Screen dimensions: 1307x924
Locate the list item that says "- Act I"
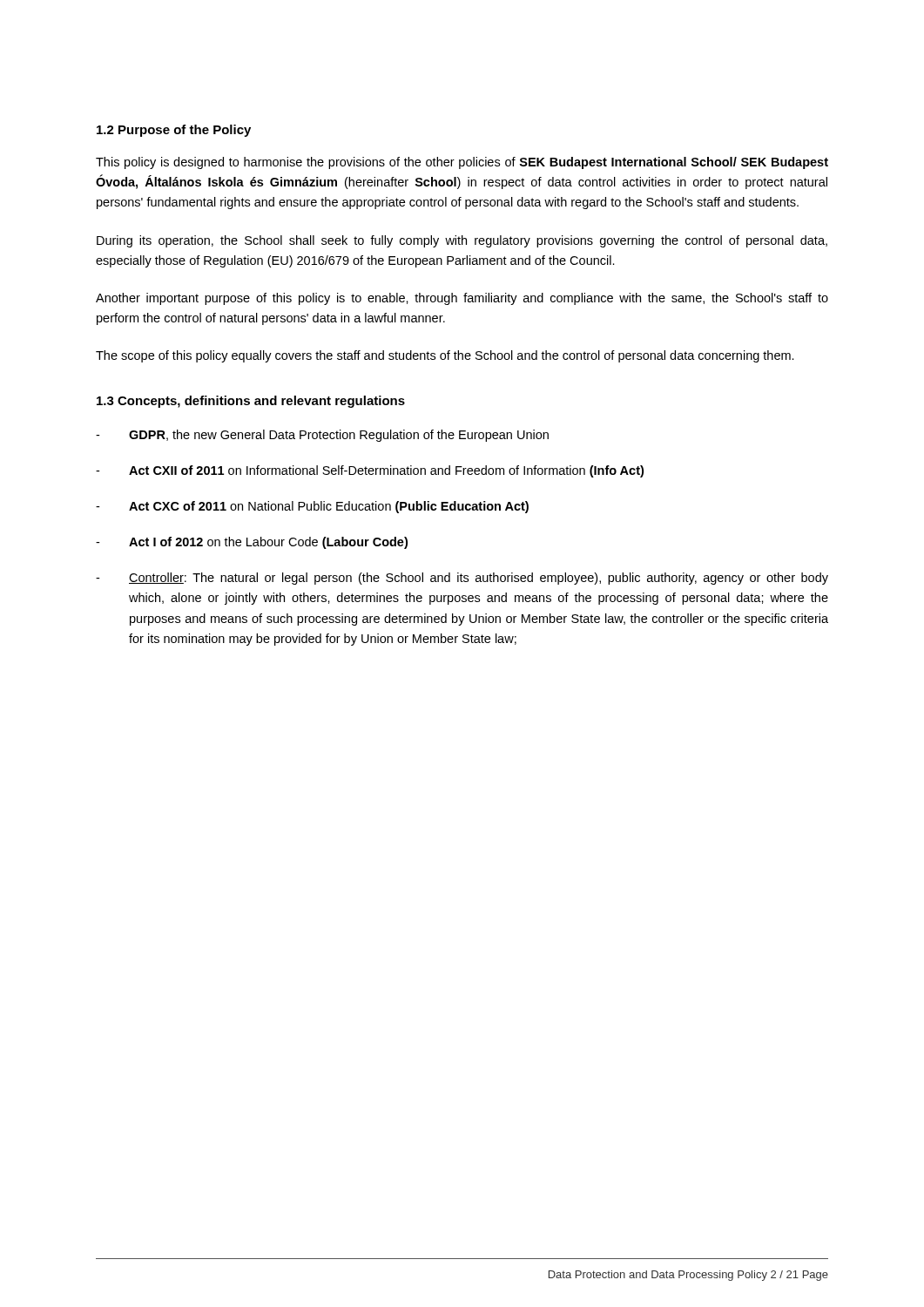click(x=252, y=543)
